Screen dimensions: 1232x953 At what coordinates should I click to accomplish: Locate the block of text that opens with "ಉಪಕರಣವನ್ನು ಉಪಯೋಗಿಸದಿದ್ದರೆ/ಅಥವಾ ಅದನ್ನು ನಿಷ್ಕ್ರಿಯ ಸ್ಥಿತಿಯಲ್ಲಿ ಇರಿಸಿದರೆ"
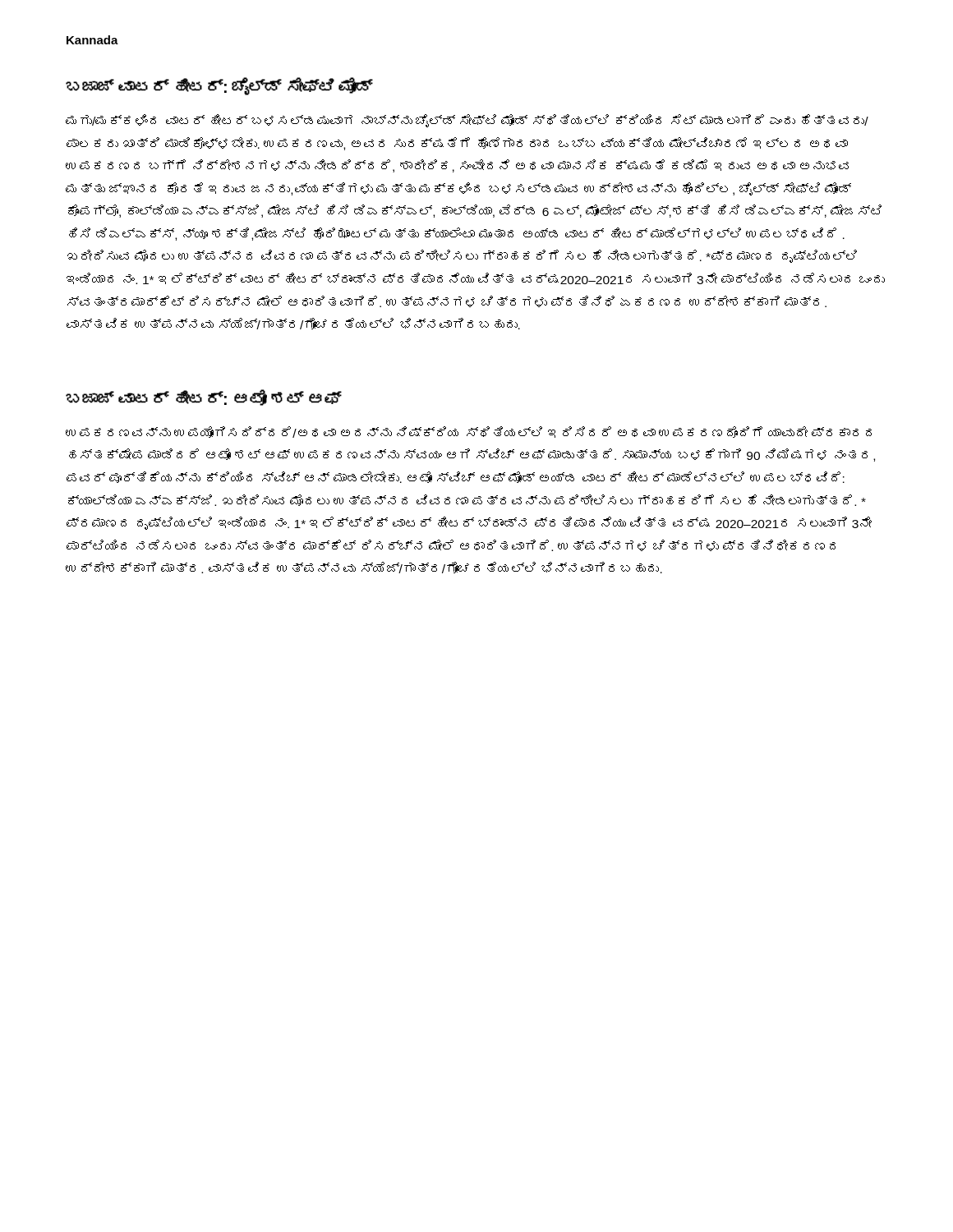pyautogui.click(x=471, y=501)
